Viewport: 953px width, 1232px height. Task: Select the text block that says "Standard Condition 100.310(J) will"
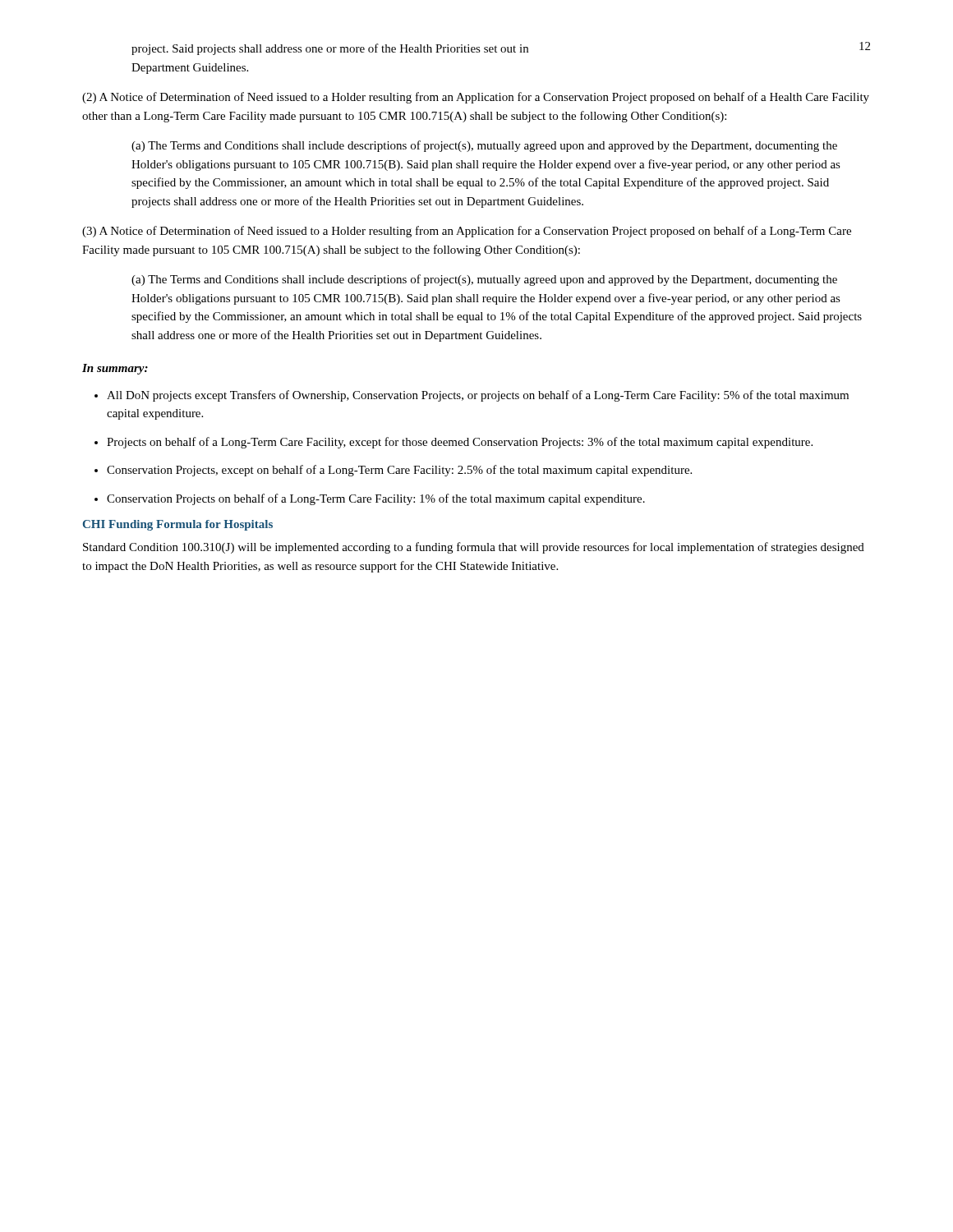(x=476, y=556)
